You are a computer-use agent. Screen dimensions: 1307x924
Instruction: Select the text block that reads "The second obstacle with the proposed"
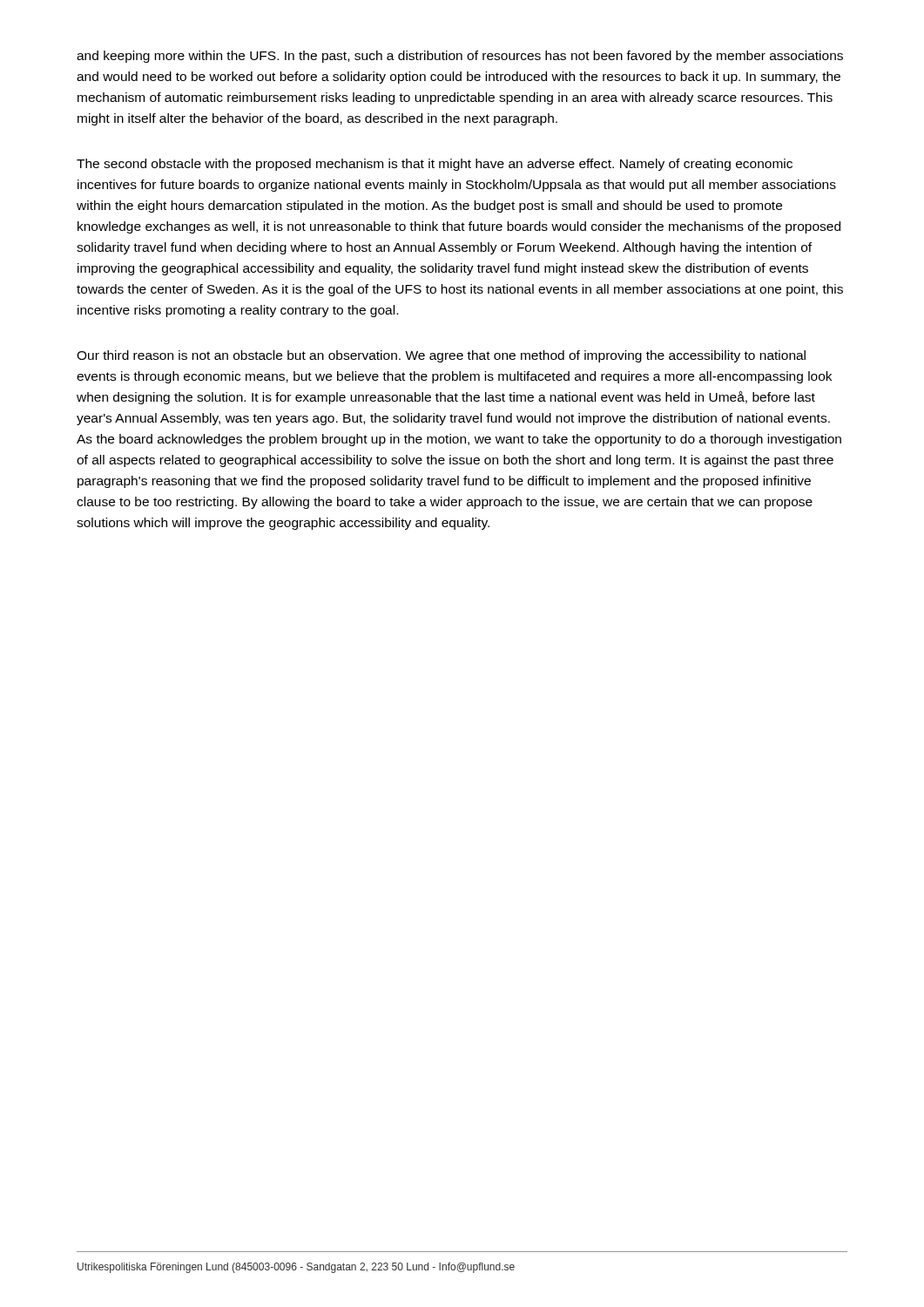tap(460, 237)
